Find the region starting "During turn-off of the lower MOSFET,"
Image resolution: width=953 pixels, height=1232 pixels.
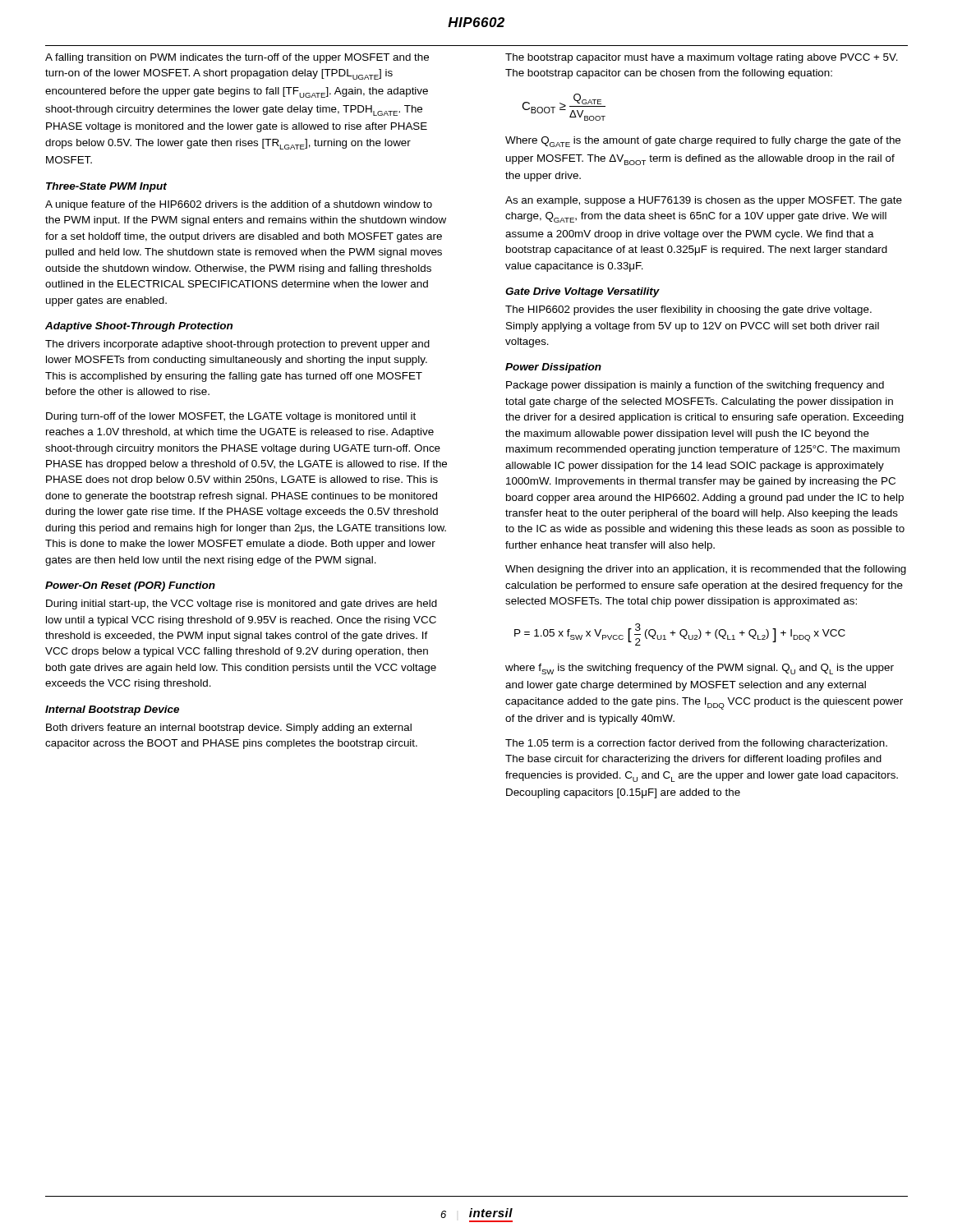(246, 488)
